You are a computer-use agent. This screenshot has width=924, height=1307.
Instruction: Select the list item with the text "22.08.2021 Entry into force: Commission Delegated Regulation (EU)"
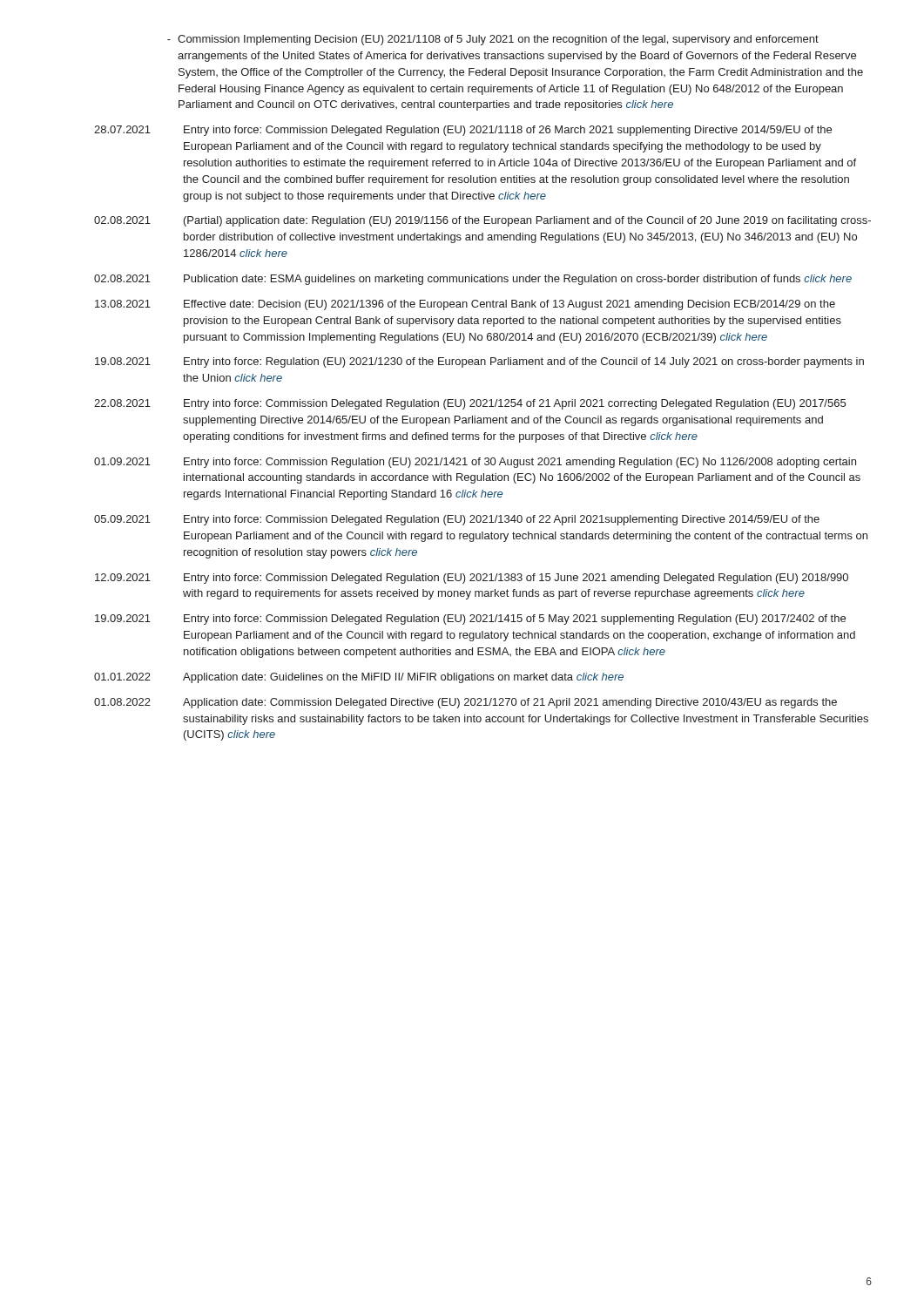pyautogui.click(x=483, y=420)
